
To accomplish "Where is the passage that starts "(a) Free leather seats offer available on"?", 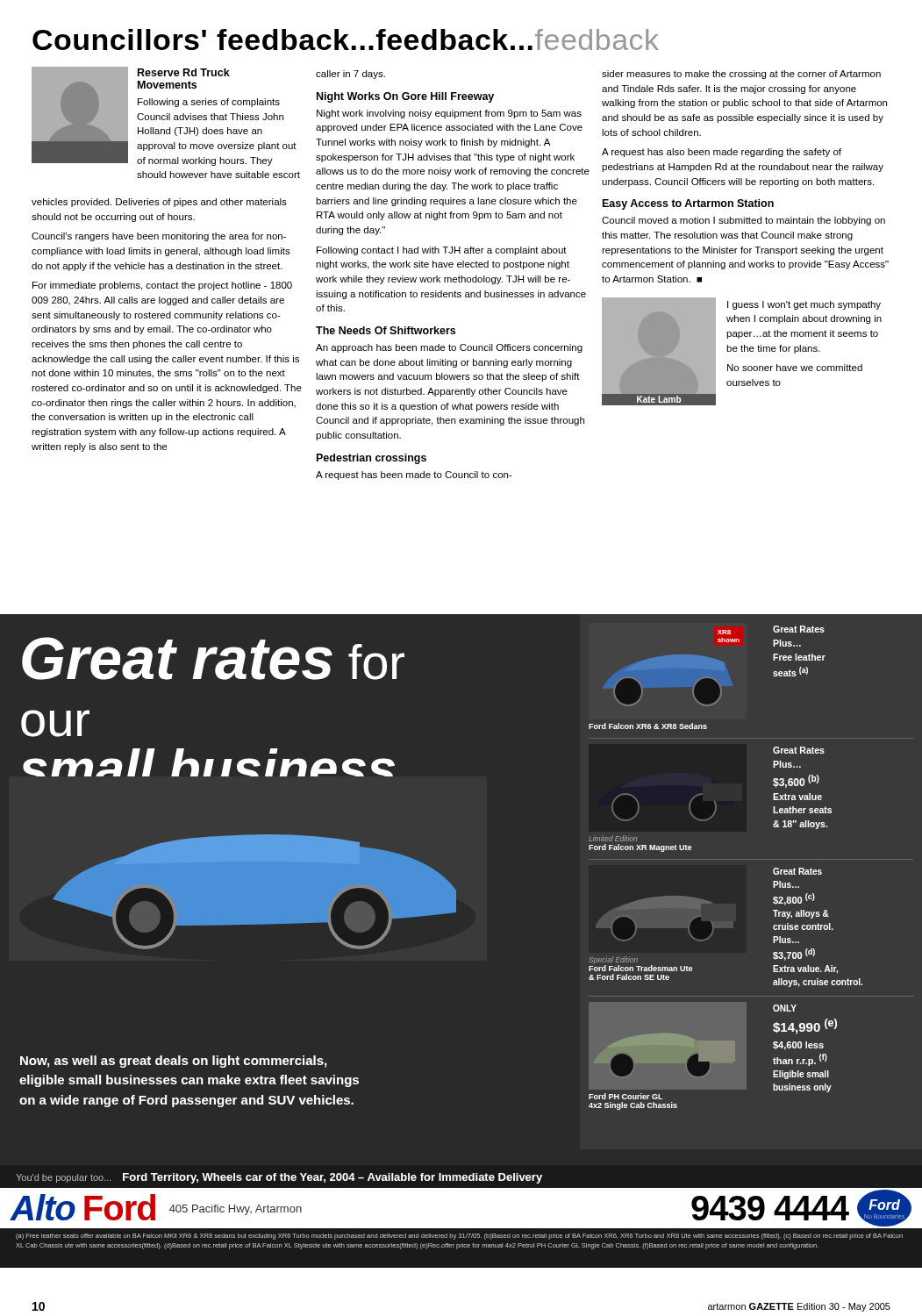I will 461,1241.
